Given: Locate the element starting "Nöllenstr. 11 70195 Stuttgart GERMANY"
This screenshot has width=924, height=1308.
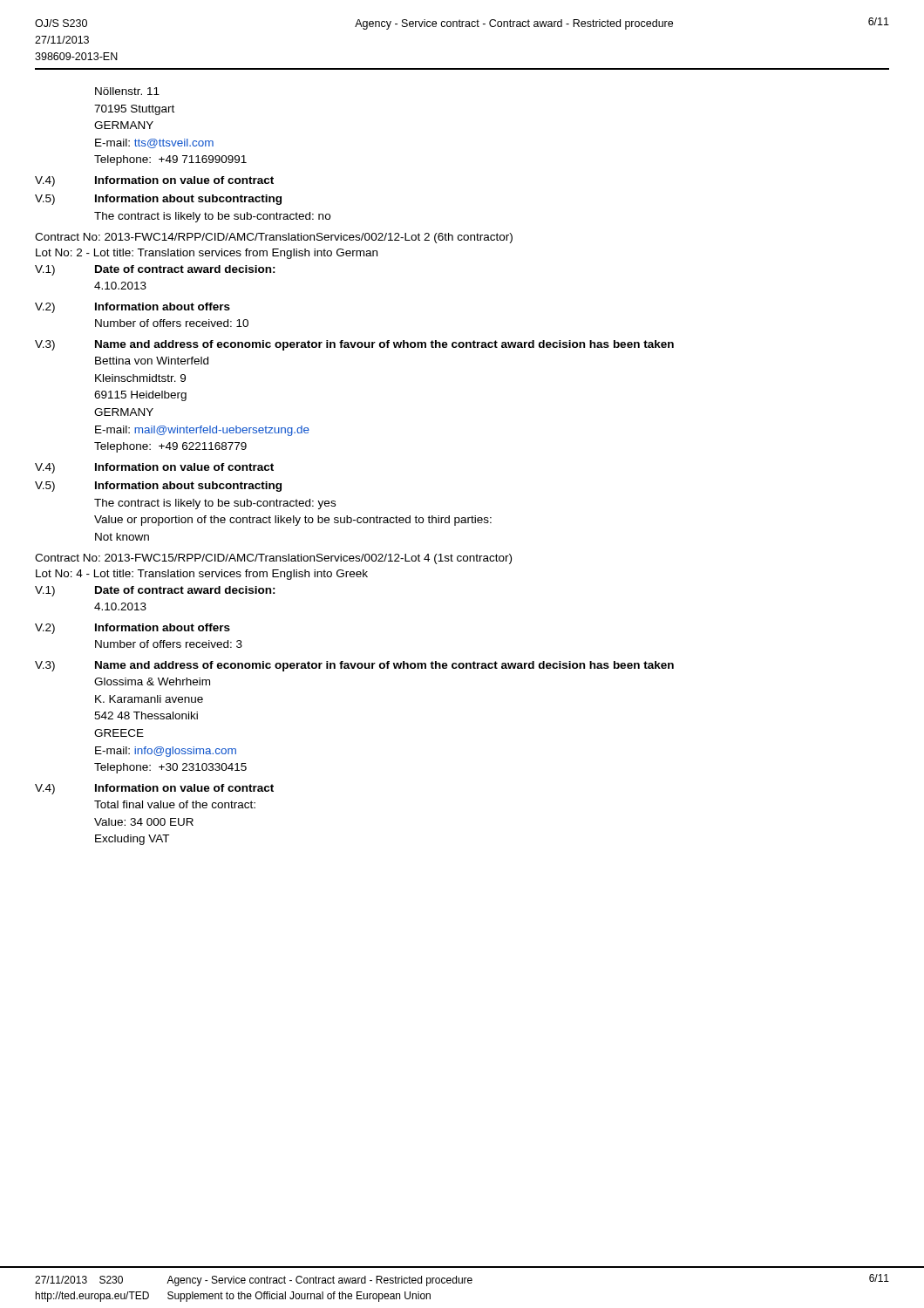Looking at the screenshot, I should 127,91.
